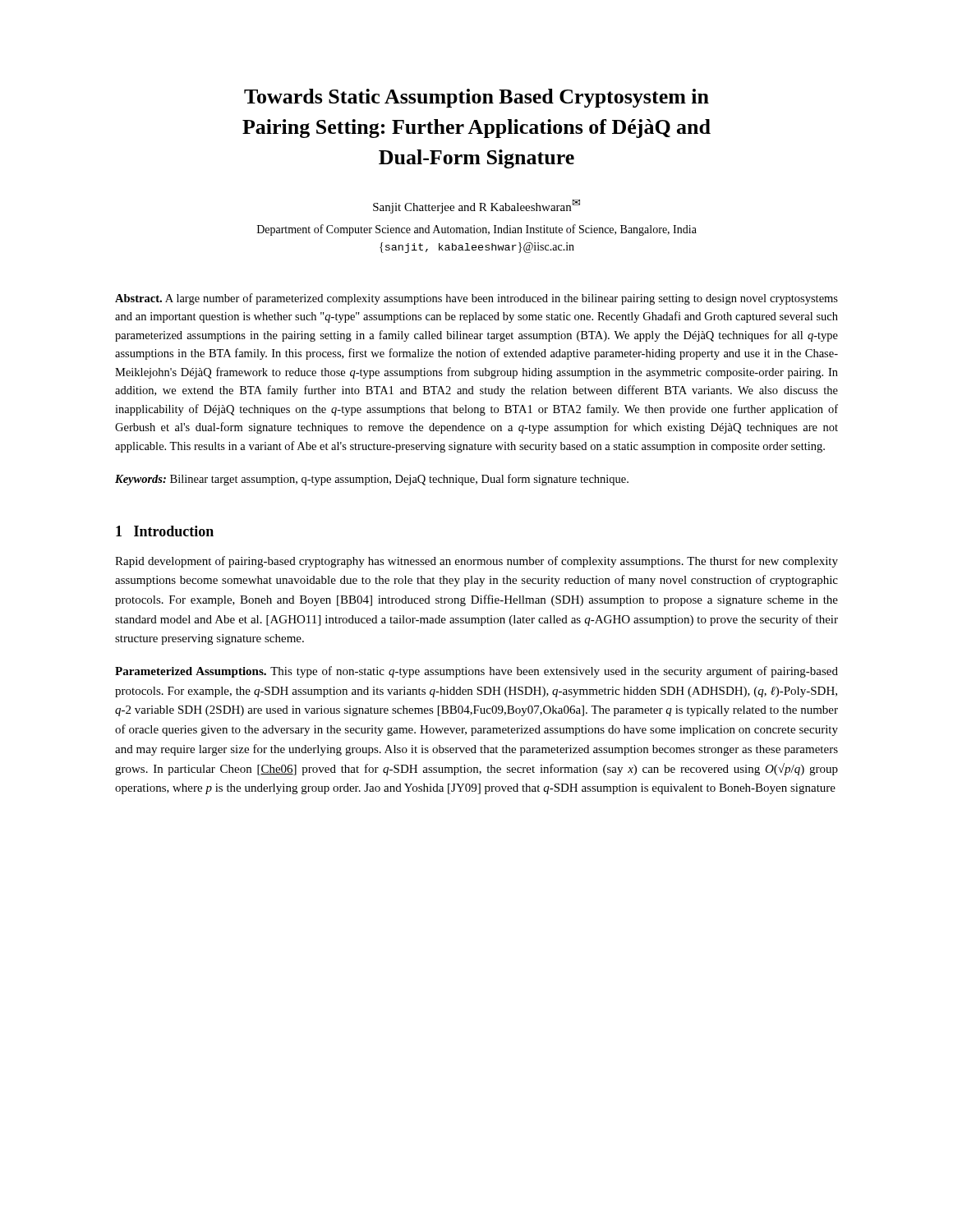Click on the text block containing "Abstract. A large"
This screenshot has height=1232, width=953.
[x=476, y=372]
